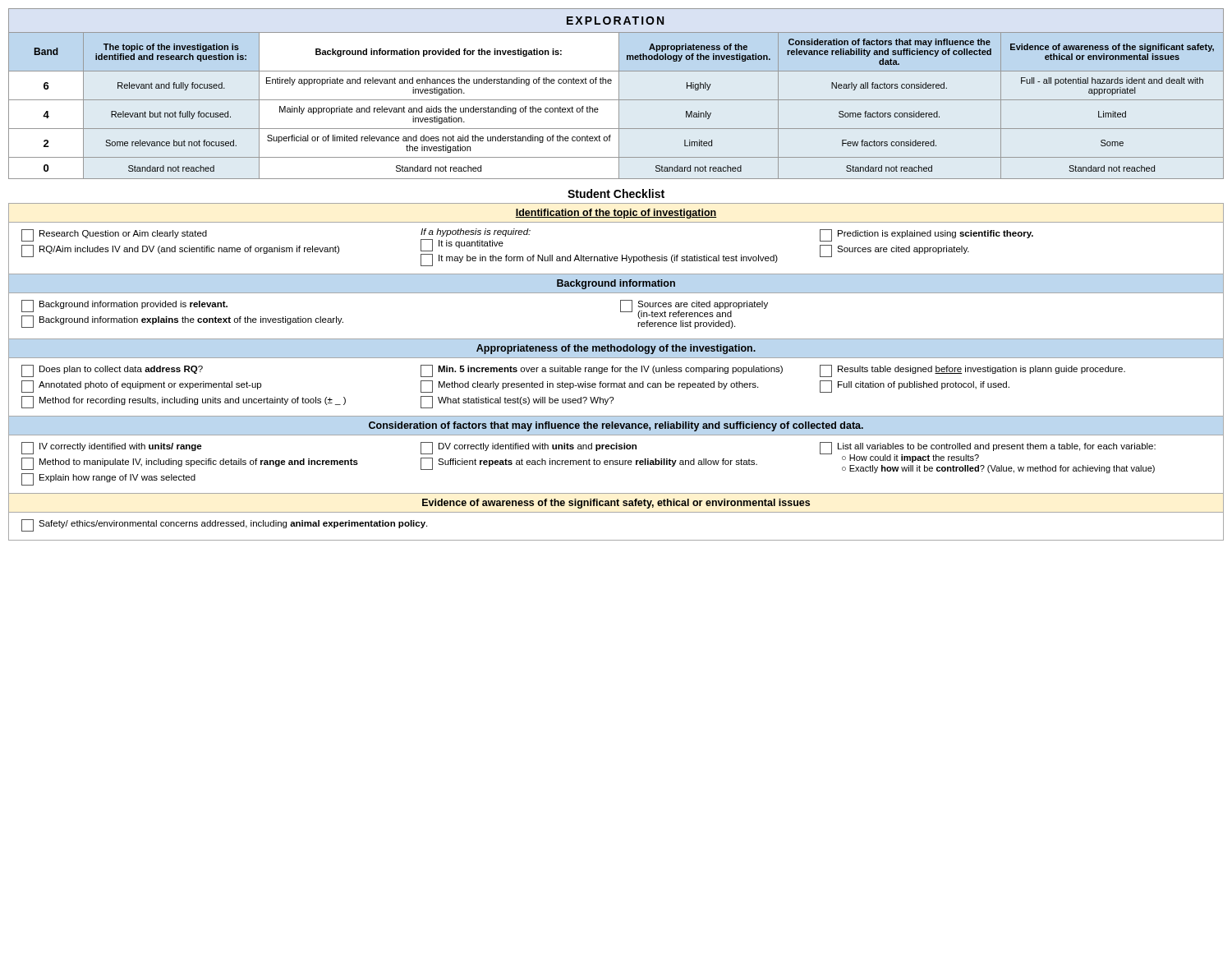Navigate to the block starting "Appropriateness of the methodology of the"
This screenshot has width=1232, height=953.
click(x=616, y=348)
